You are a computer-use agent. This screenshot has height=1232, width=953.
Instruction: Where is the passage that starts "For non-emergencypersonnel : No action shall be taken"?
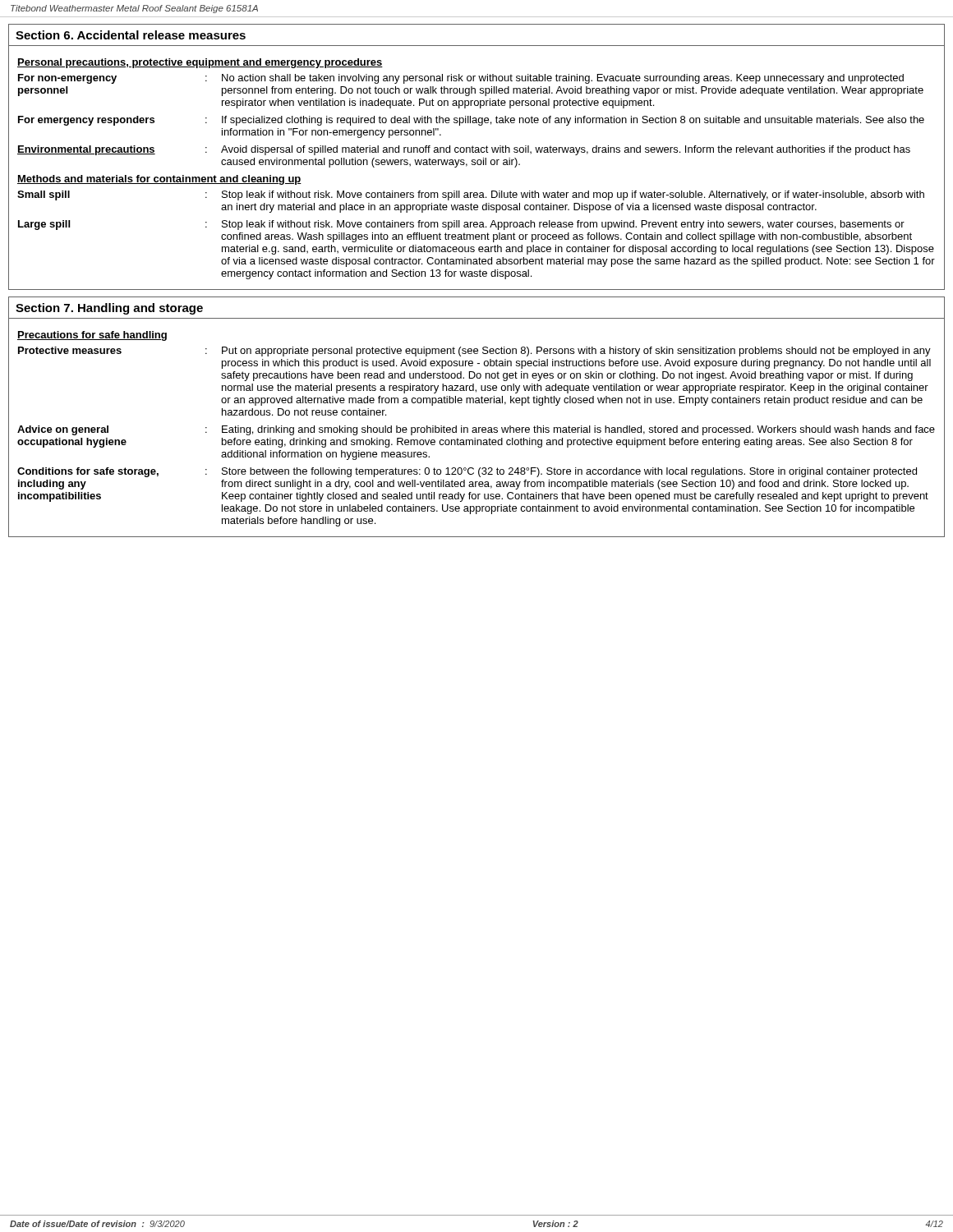[x=476, y=90]
